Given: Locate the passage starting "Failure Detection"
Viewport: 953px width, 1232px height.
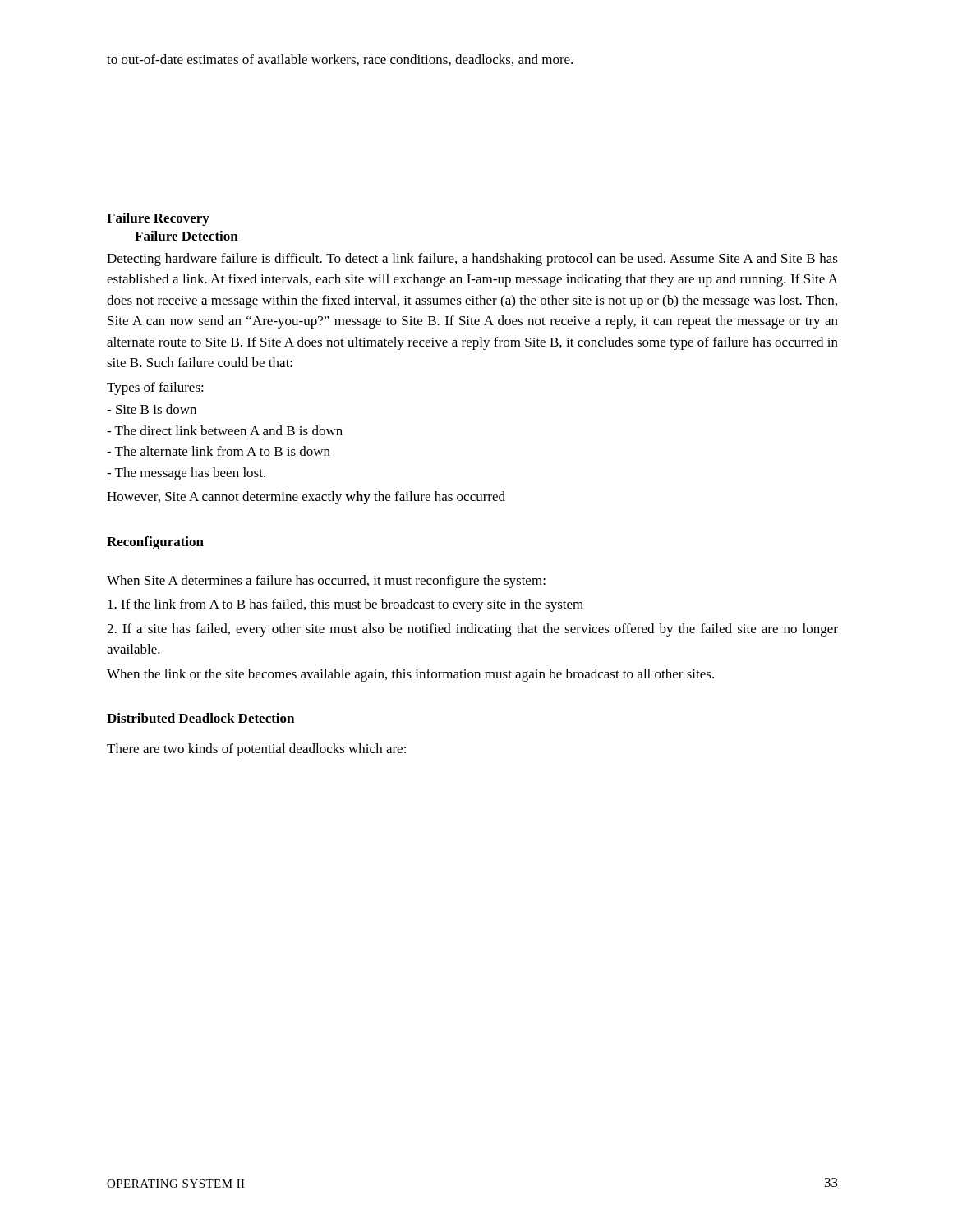Looking at the screenshot, I should 186,236.
